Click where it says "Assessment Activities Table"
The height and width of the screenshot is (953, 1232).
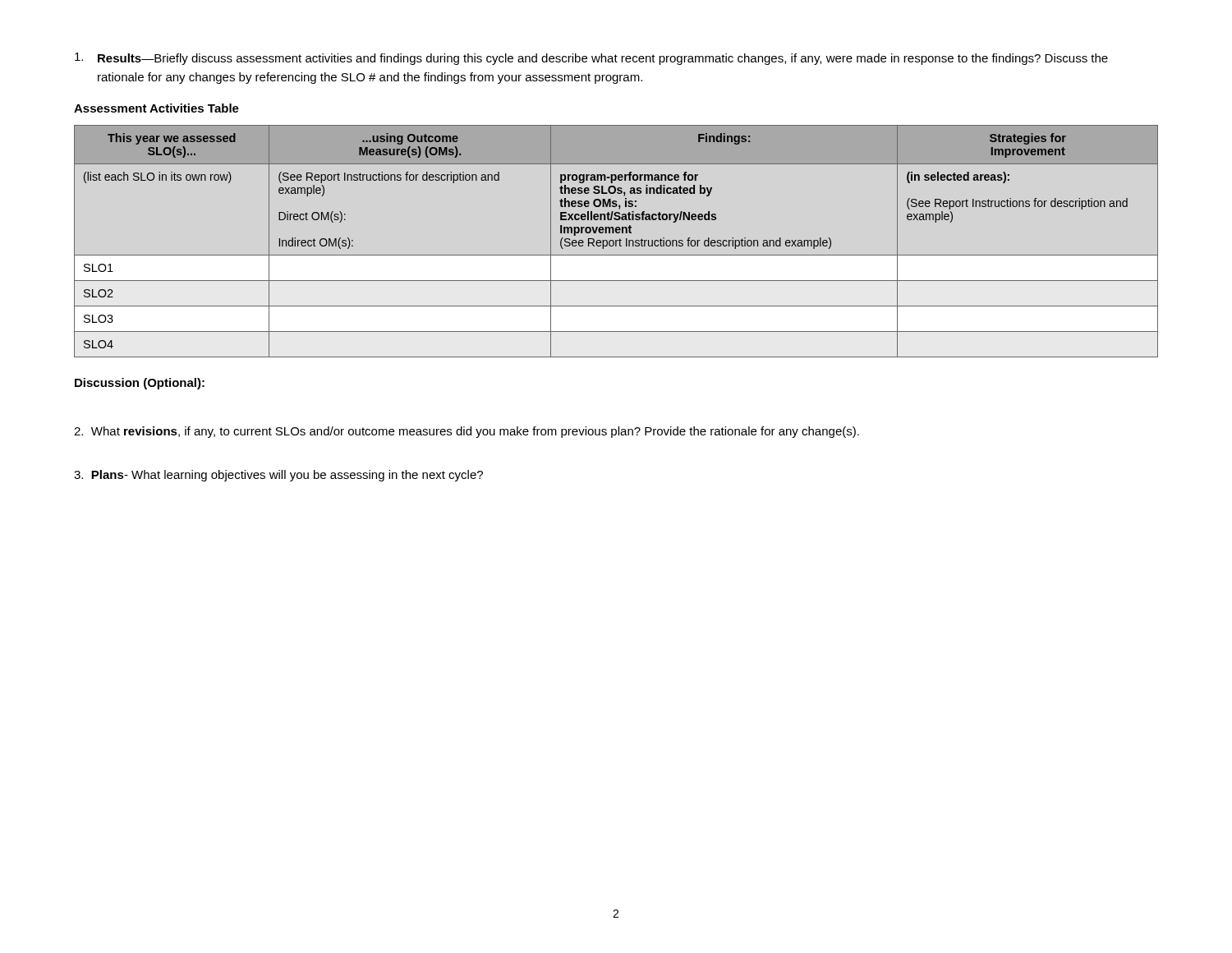tap(156, 108)
